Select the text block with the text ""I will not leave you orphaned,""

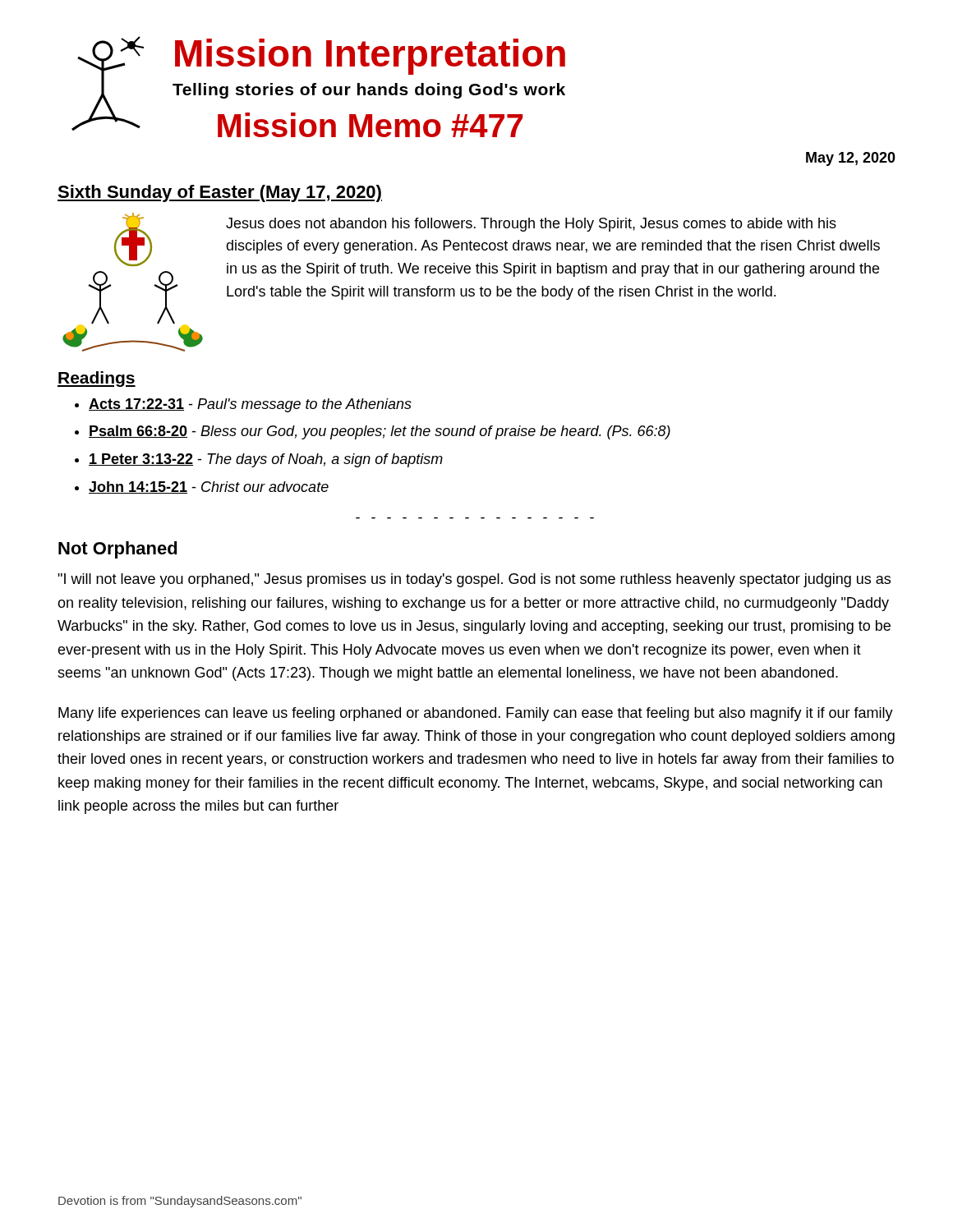tap(474, 626)
